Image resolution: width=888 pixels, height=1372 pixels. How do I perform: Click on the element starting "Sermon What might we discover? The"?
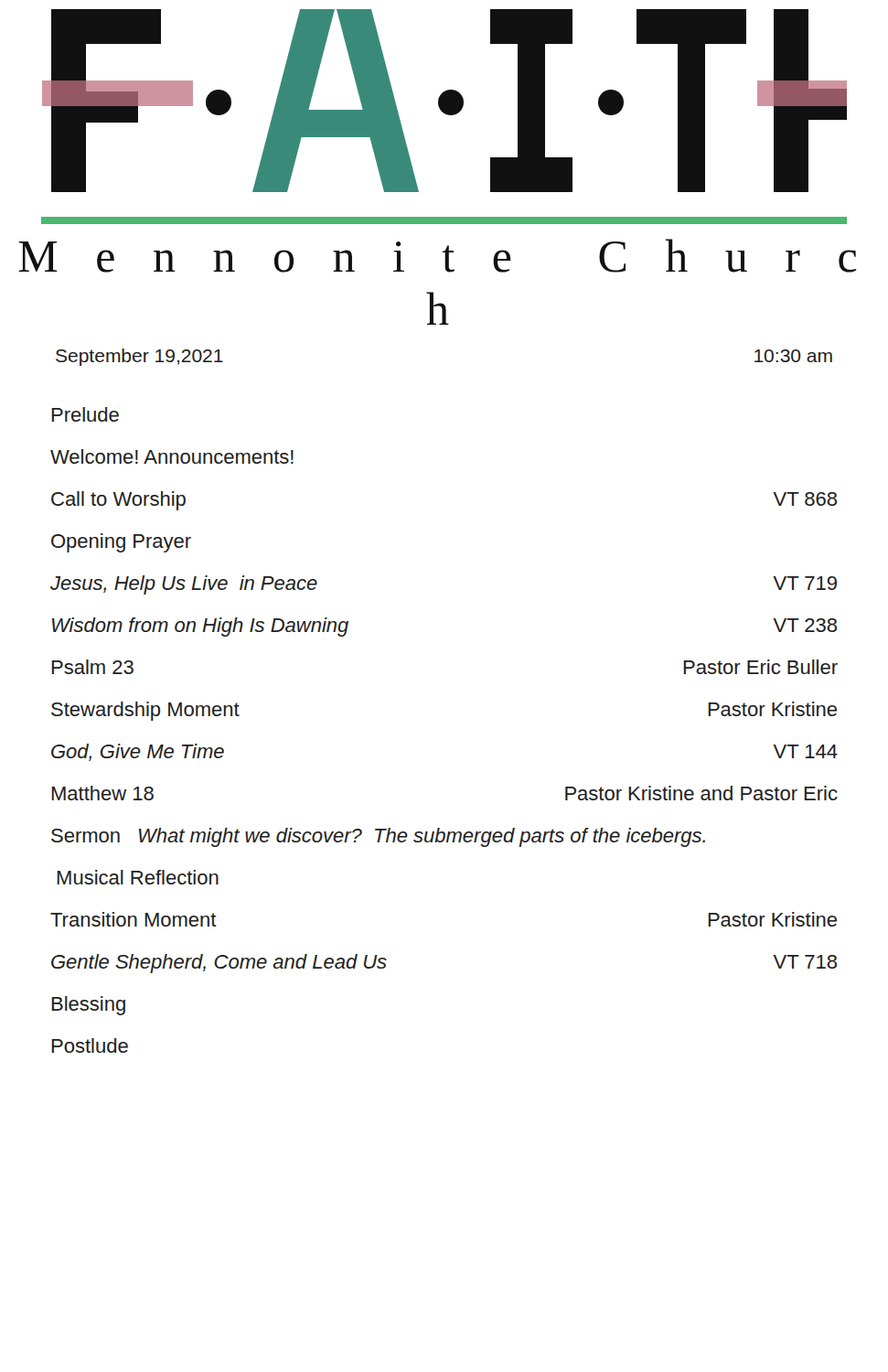coord(379,836)
